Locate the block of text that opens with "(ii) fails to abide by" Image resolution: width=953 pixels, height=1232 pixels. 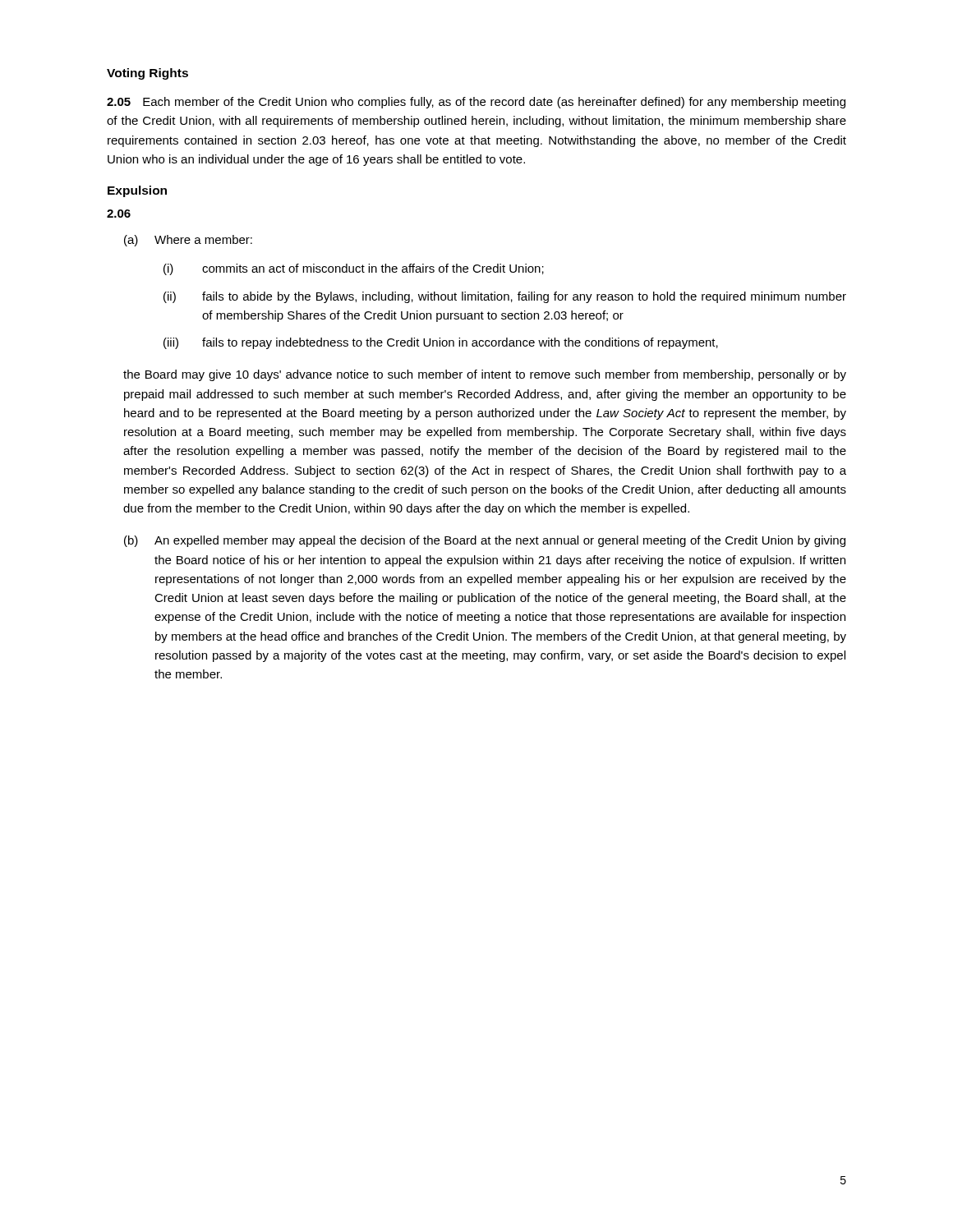pos(504,305)
